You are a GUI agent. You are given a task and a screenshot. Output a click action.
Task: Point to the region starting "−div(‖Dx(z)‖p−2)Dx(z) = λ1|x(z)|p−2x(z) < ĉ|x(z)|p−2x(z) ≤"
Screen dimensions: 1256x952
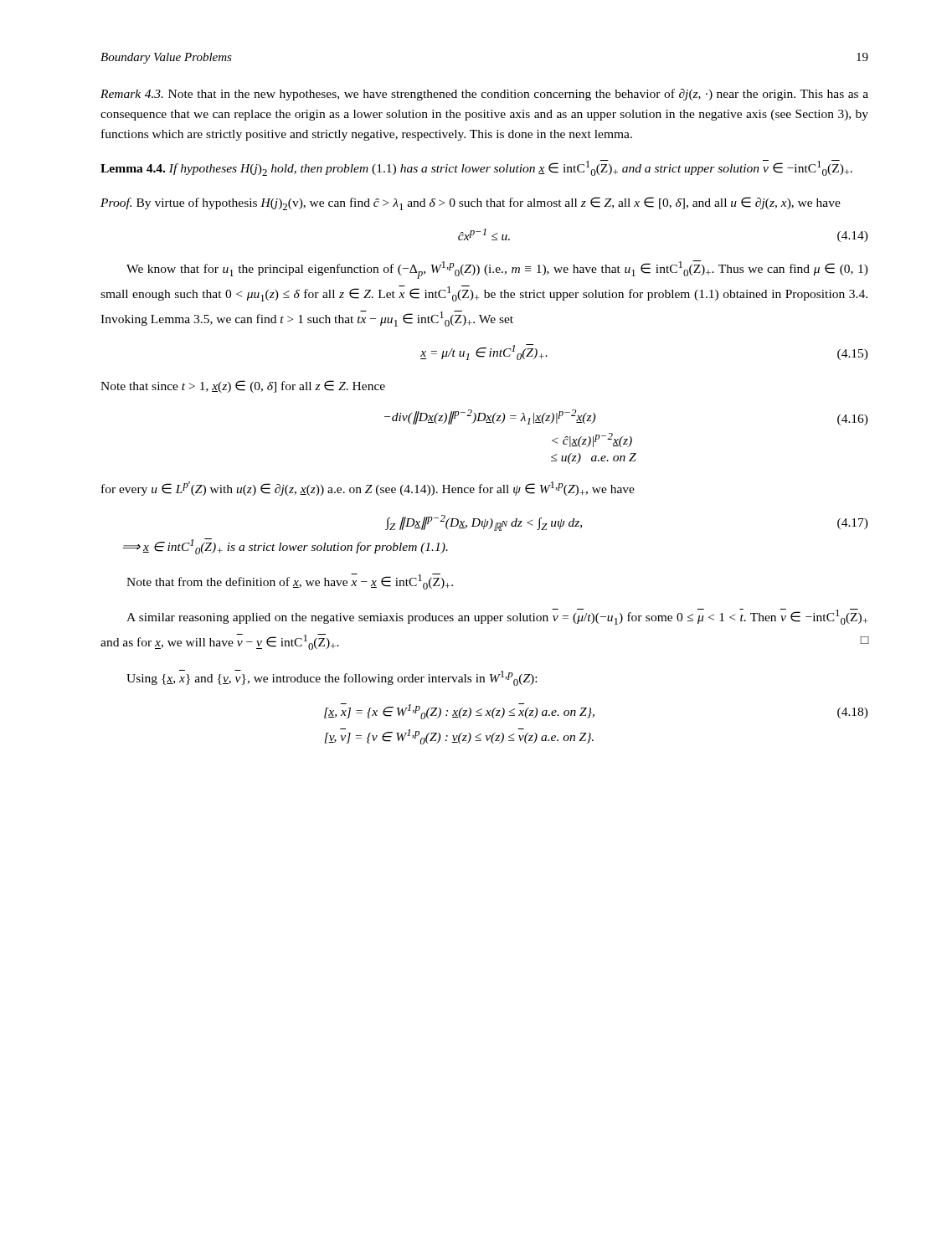point(626,435)
